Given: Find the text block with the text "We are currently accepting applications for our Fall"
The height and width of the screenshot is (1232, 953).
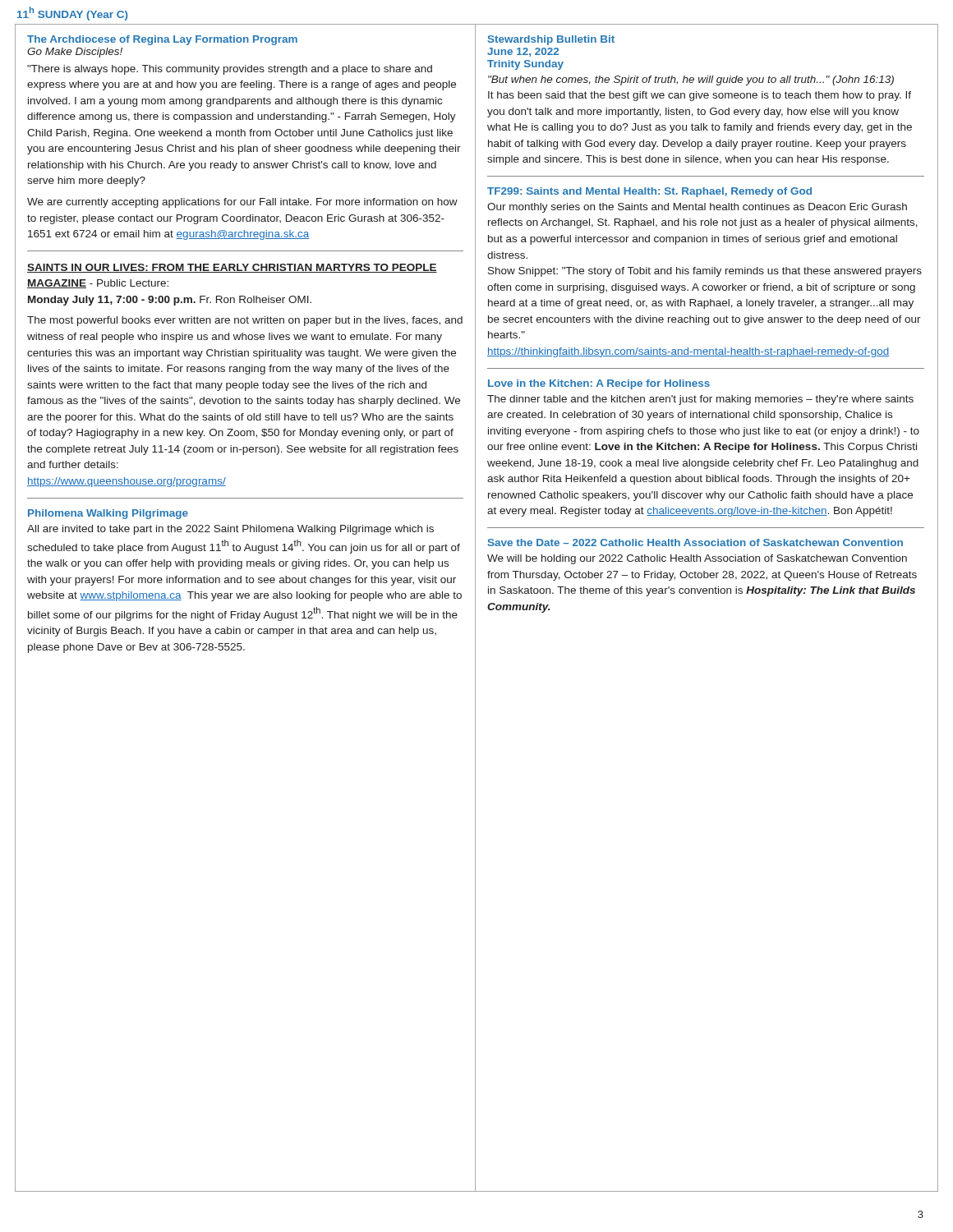Looking at the screenshot, I should coord(242,218).
